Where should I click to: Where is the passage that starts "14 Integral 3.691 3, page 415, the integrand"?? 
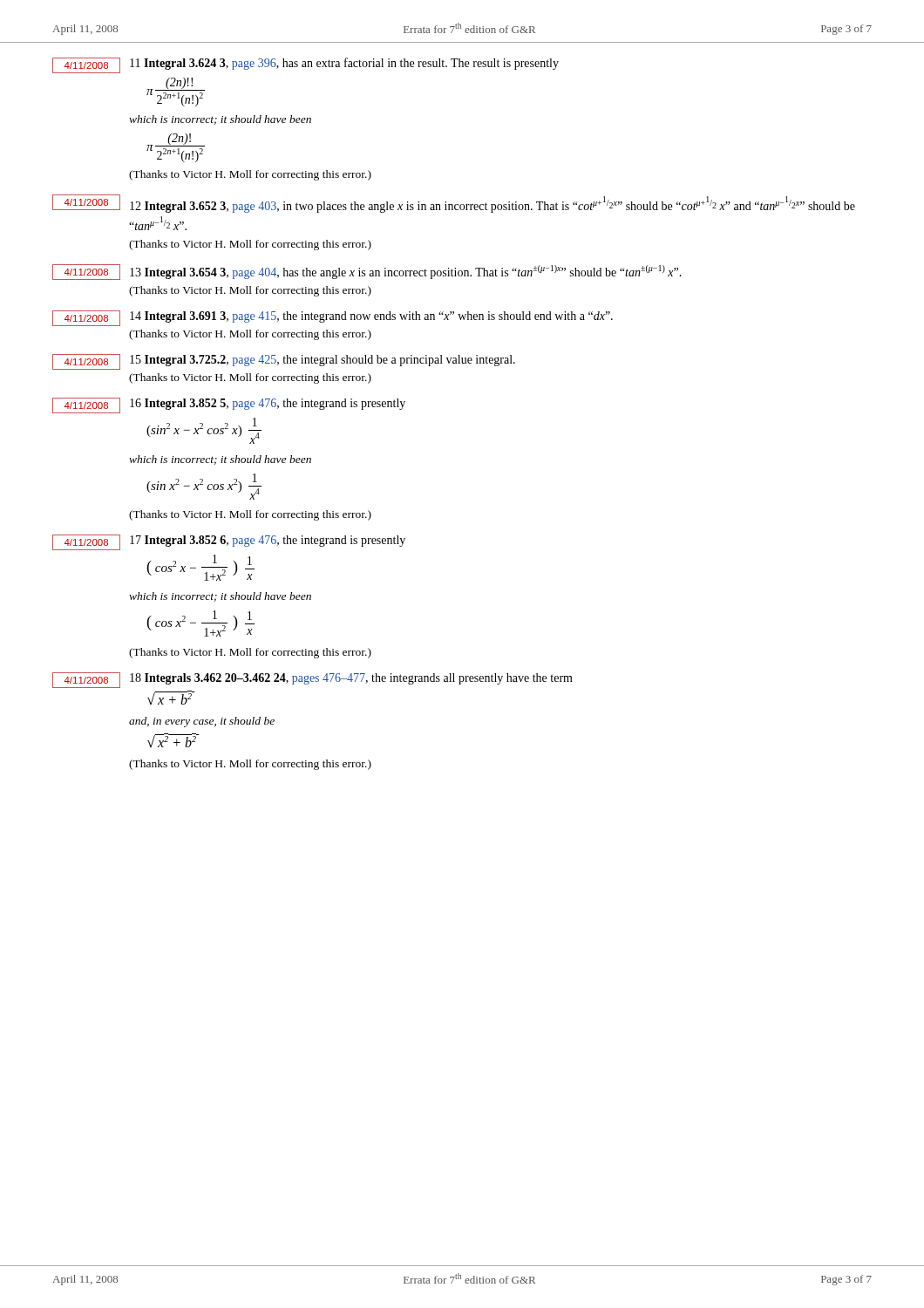500,325
